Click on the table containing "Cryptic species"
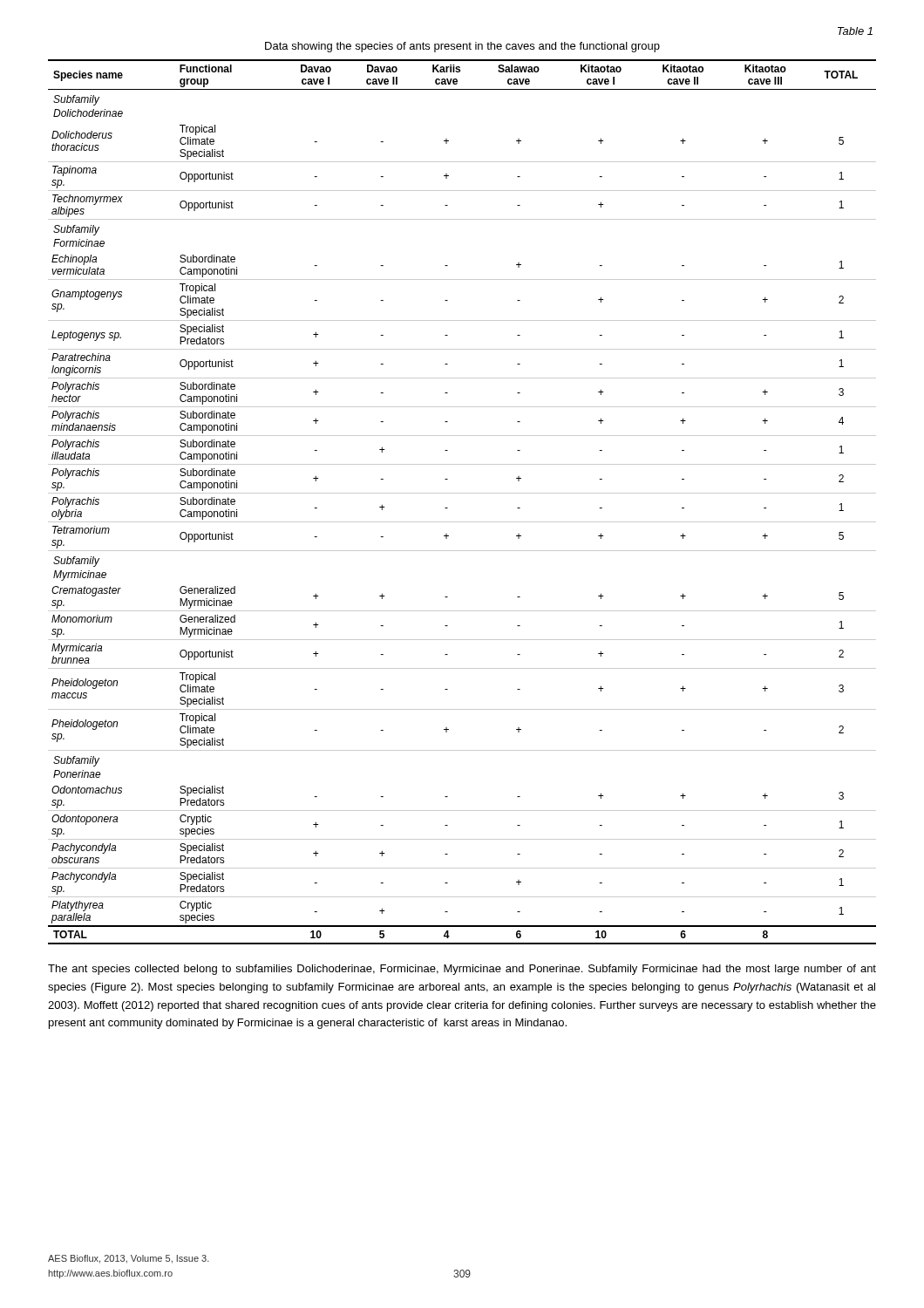 [x=462, y=502]
